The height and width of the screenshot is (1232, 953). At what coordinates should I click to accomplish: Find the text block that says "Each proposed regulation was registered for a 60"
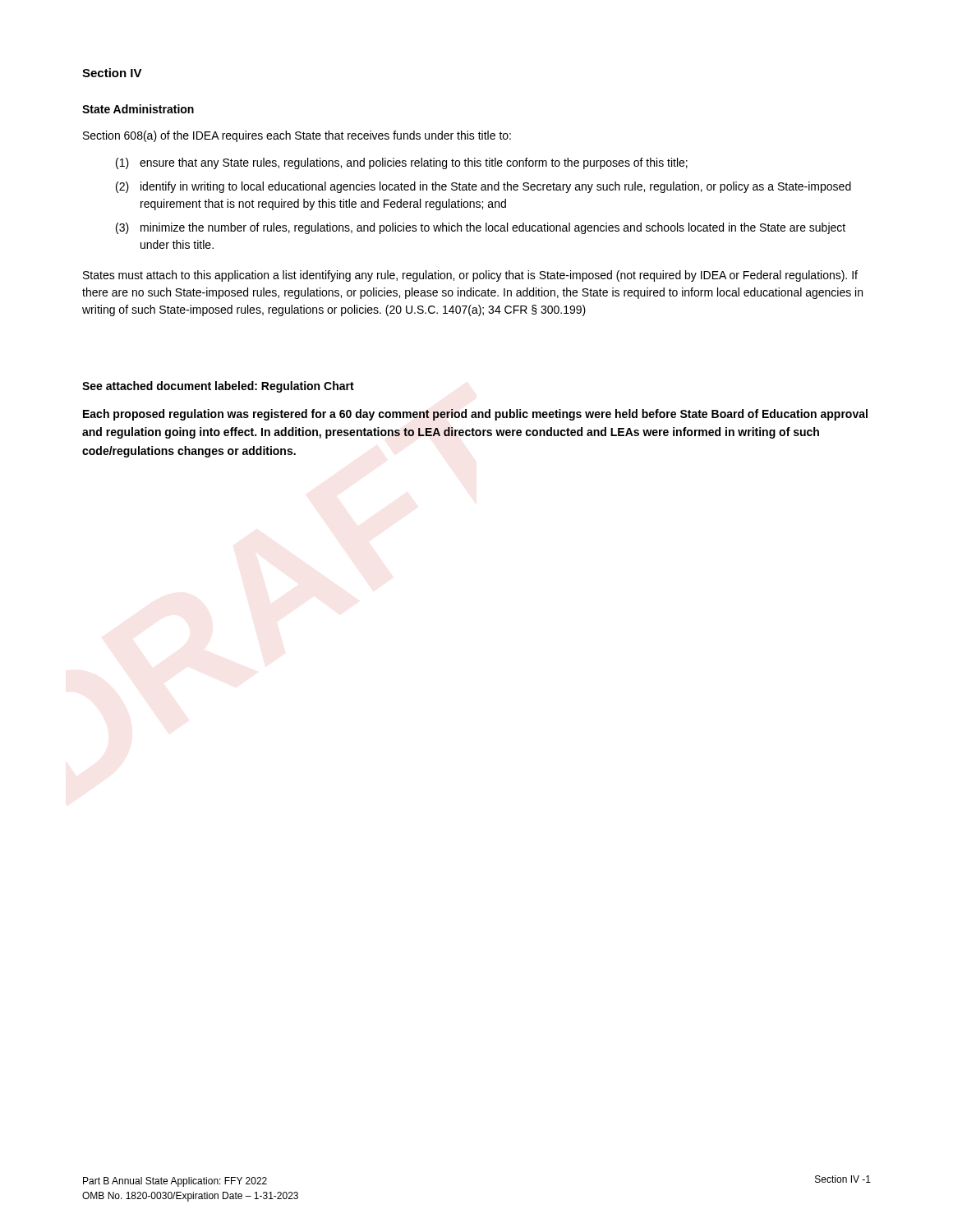pos(475,432)
